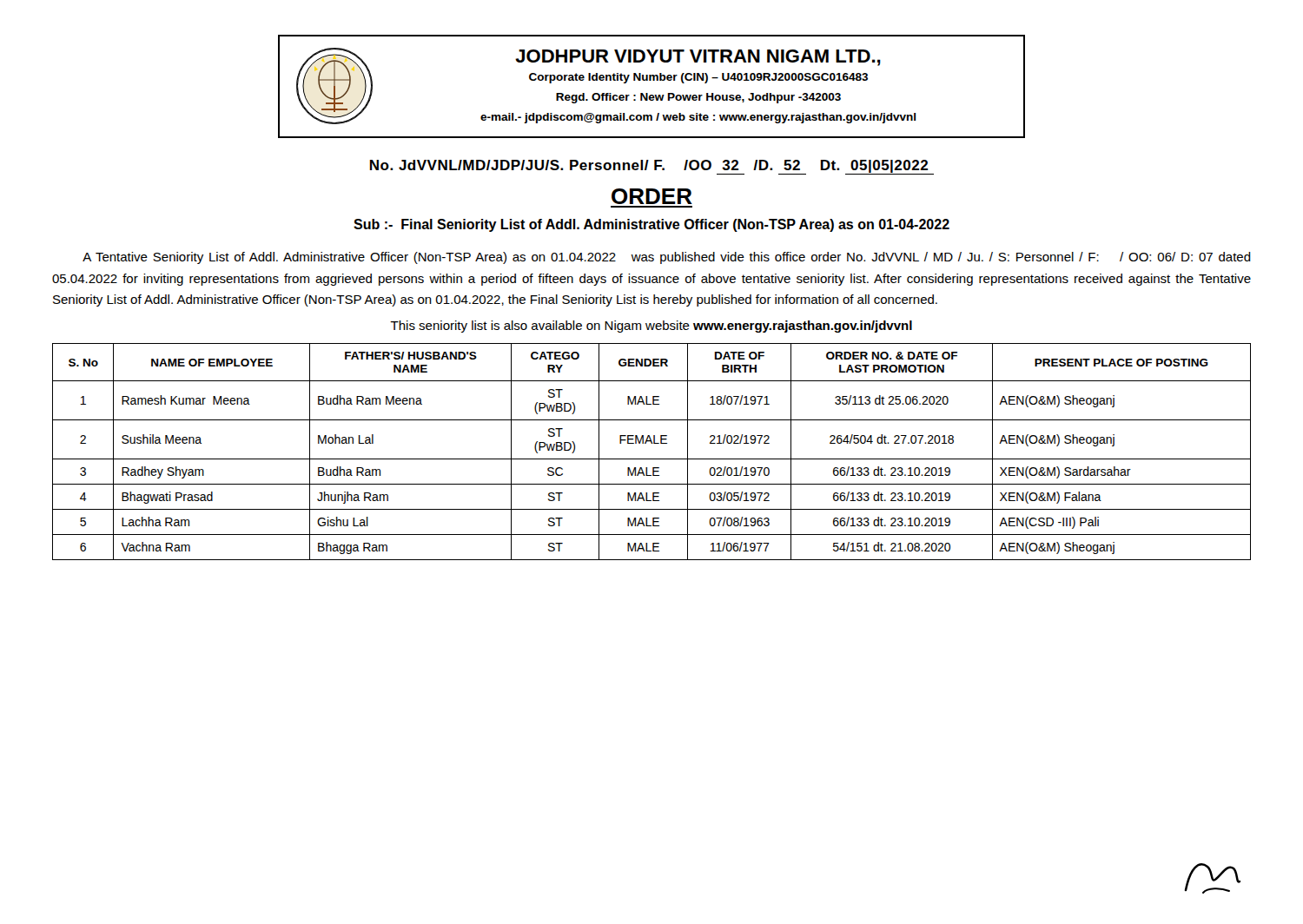Find the passage starting "Sub :- Final Seniority List of"
The width and height of the screenshot is (1303, 924).
click(x=652, y=224)
